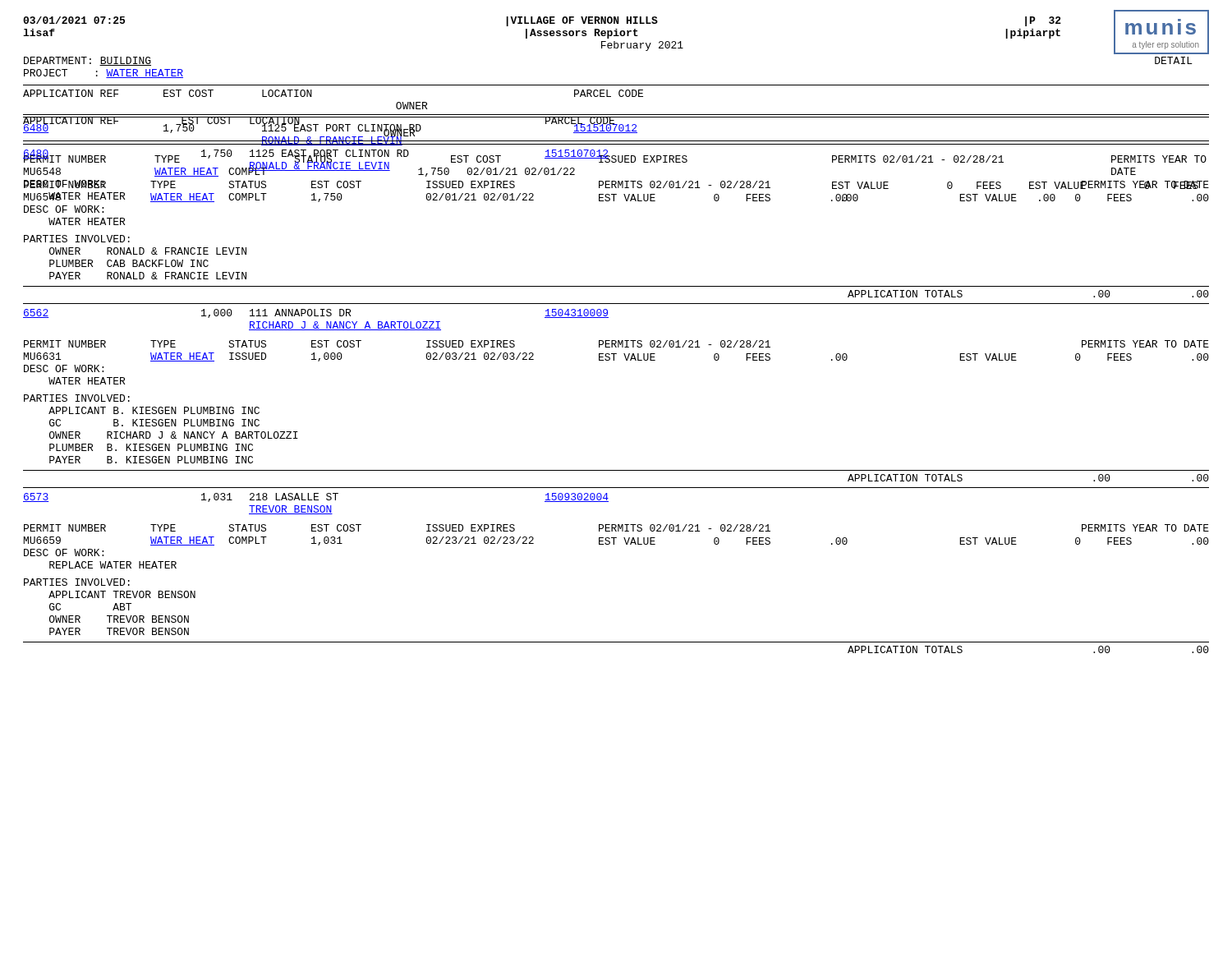This screenshot has height=953, width=1232.
Task: Select the element starting "PERMIT NUMBER TYPE STATUS EST"
Action: pos(616,179)
